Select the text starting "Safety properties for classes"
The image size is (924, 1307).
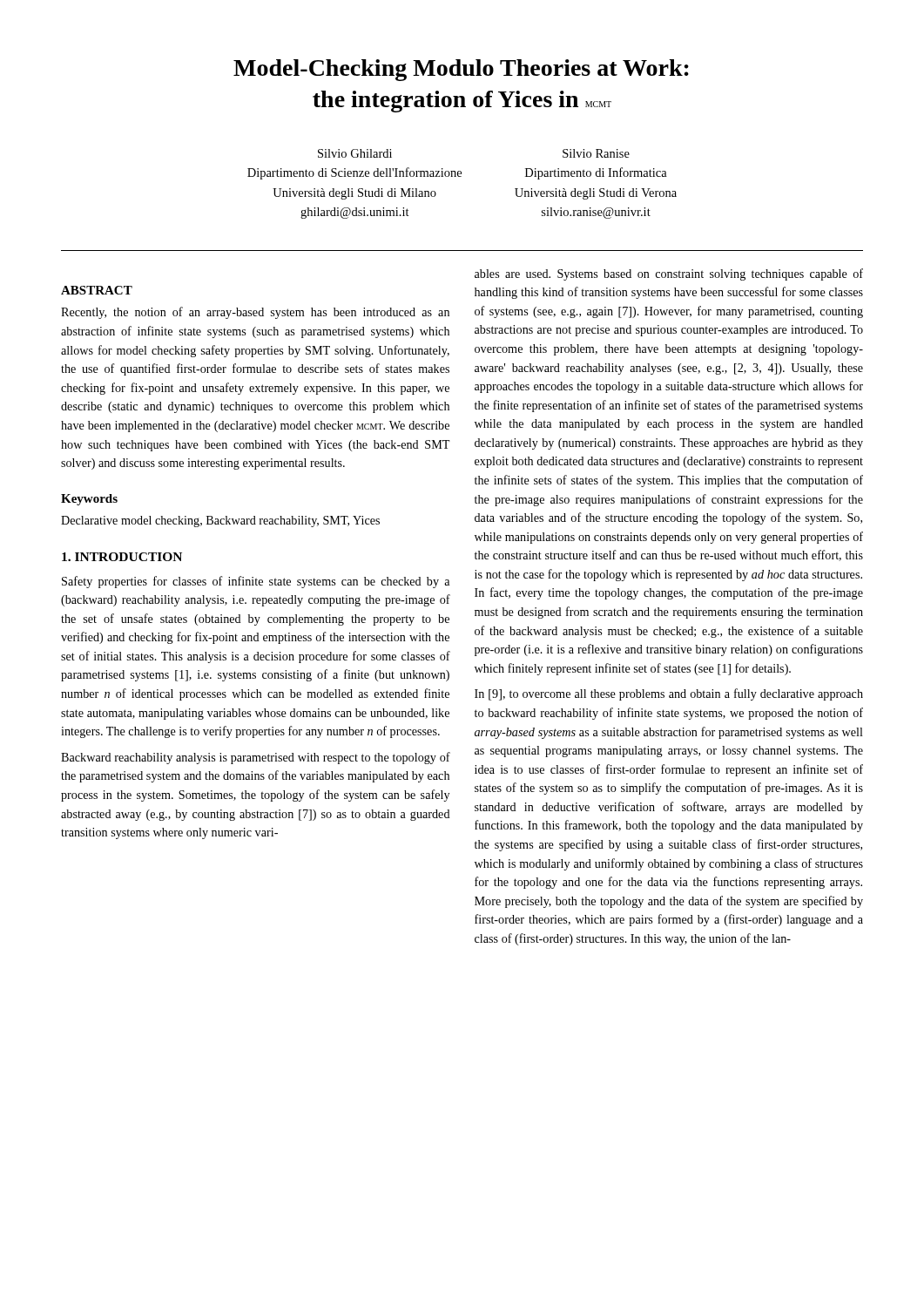(x=255, y=656)
